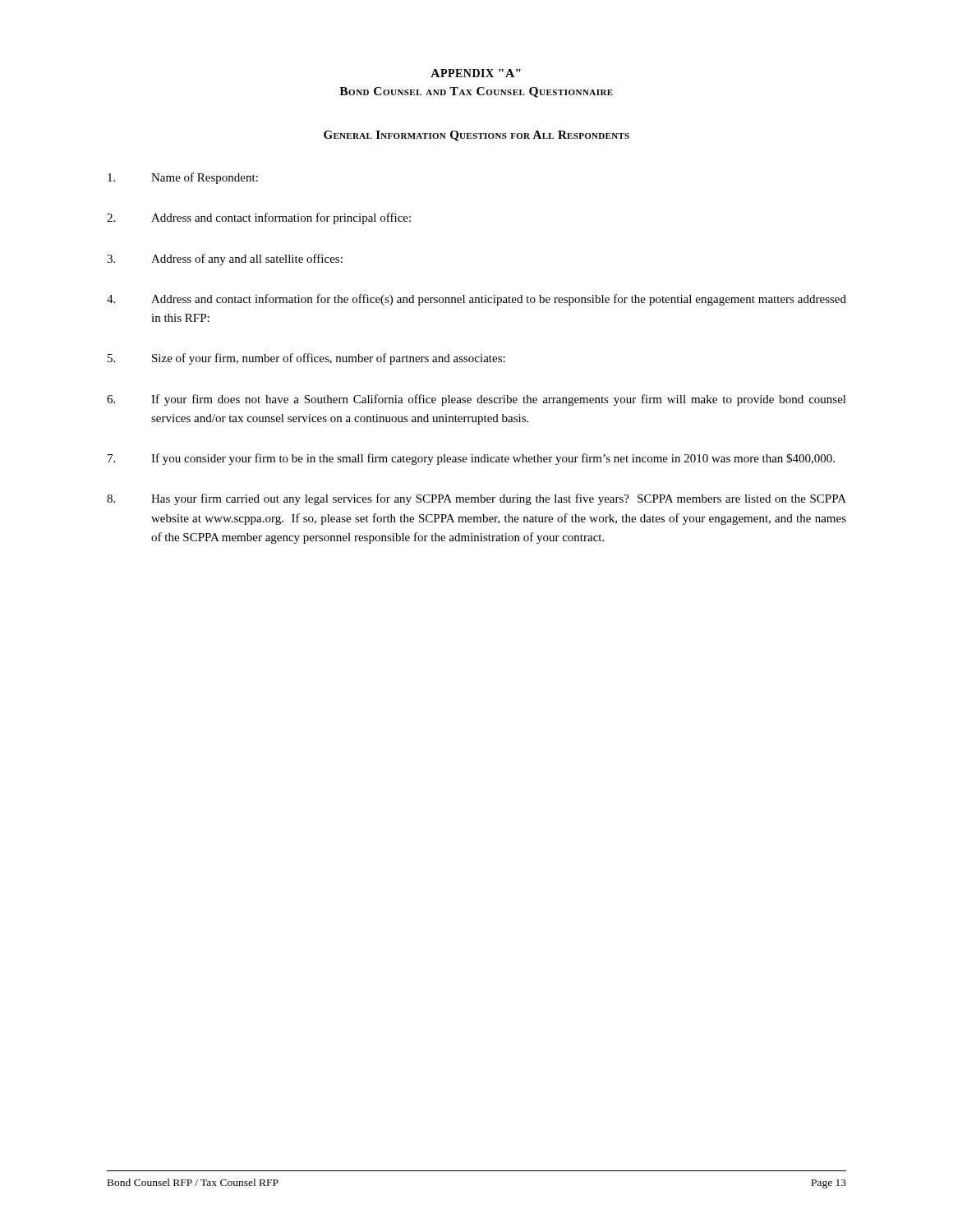Locate the section header that says "General Information Questions for All"

click(476, 135)
